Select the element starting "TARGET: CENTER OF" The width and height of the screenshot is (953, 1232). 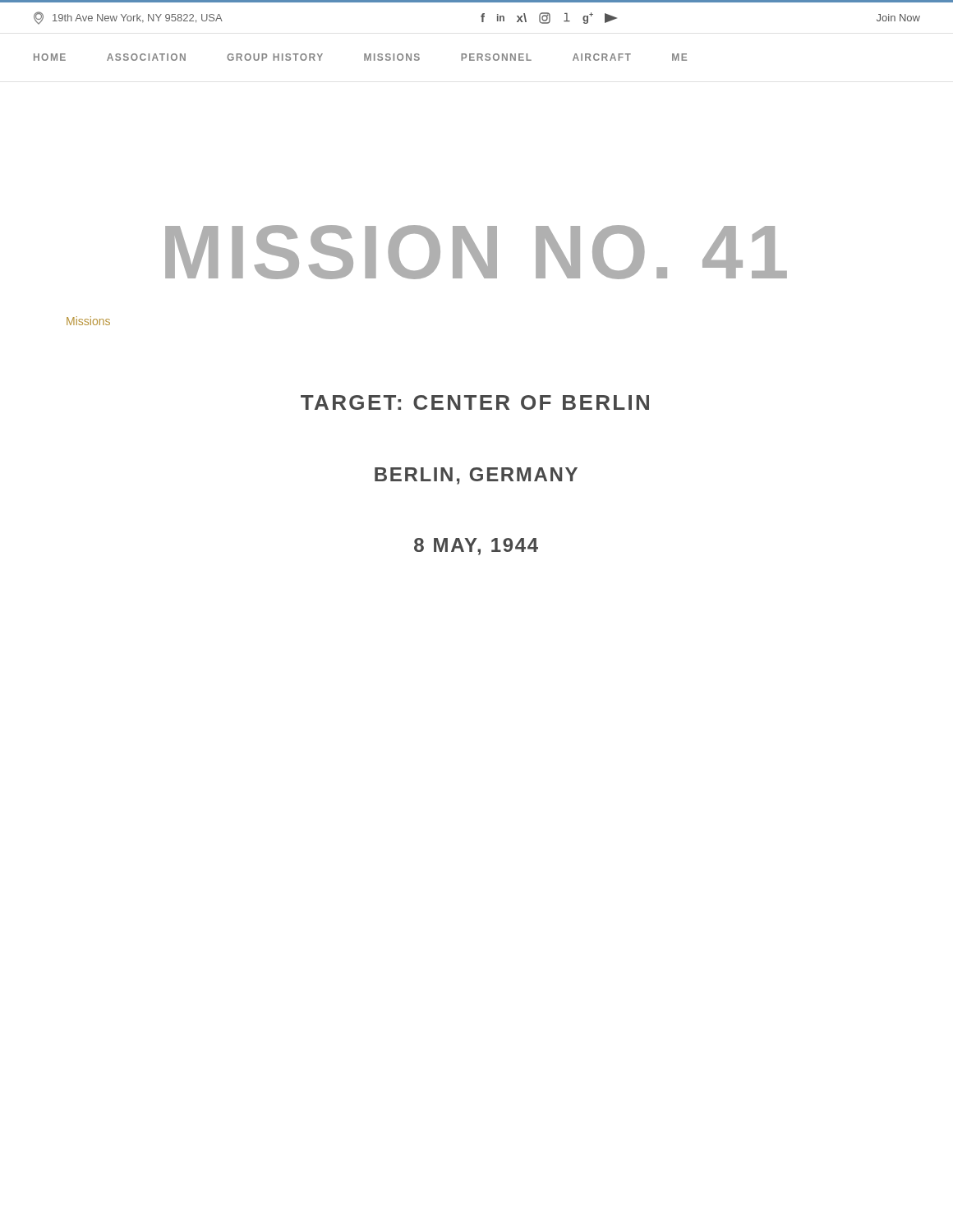pyautogui.click(x=476, y=403)
